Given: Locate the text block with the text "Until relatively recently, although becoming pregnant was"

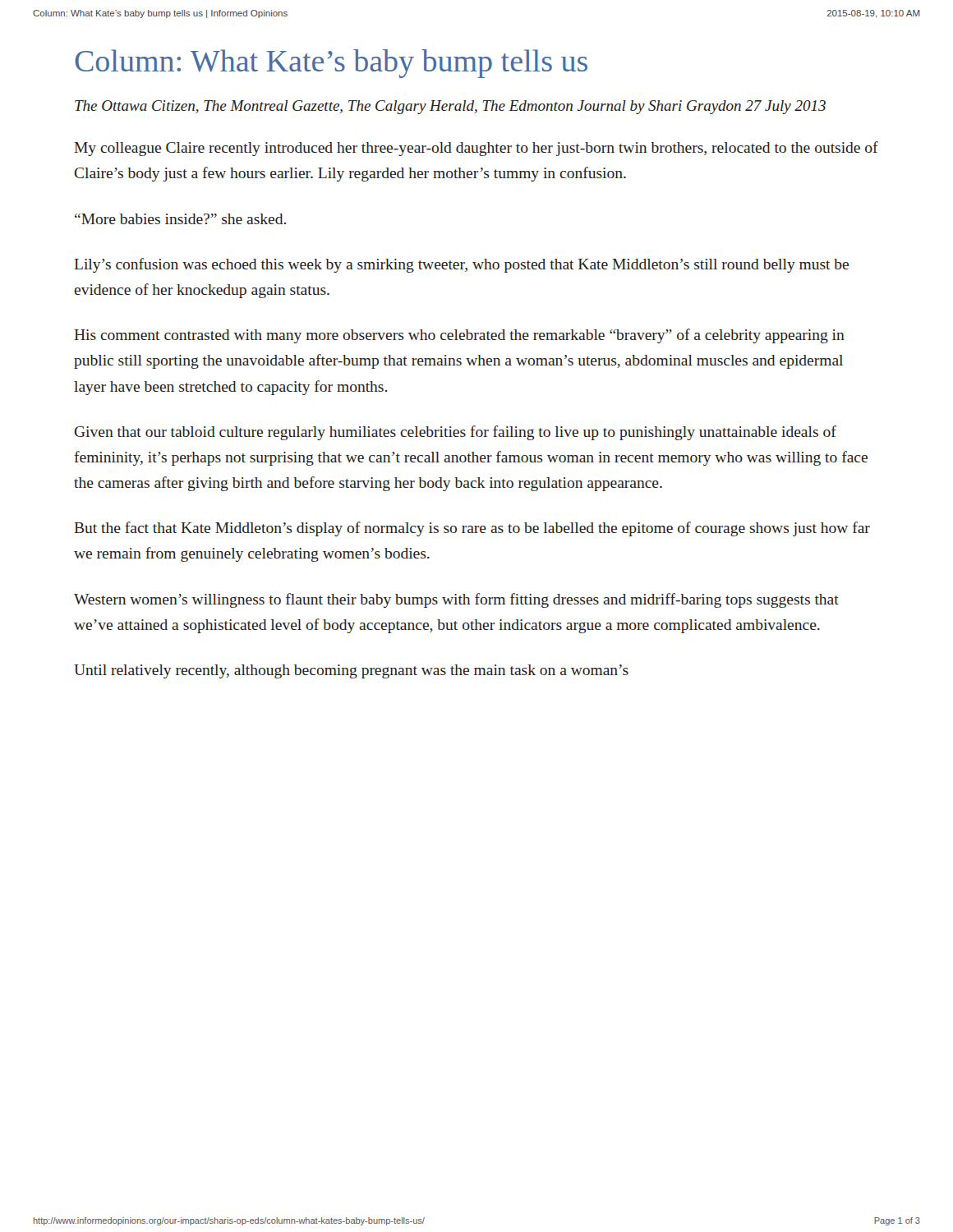Looking at the screenshot, I should pyautogui.click(x=476, y=670).
